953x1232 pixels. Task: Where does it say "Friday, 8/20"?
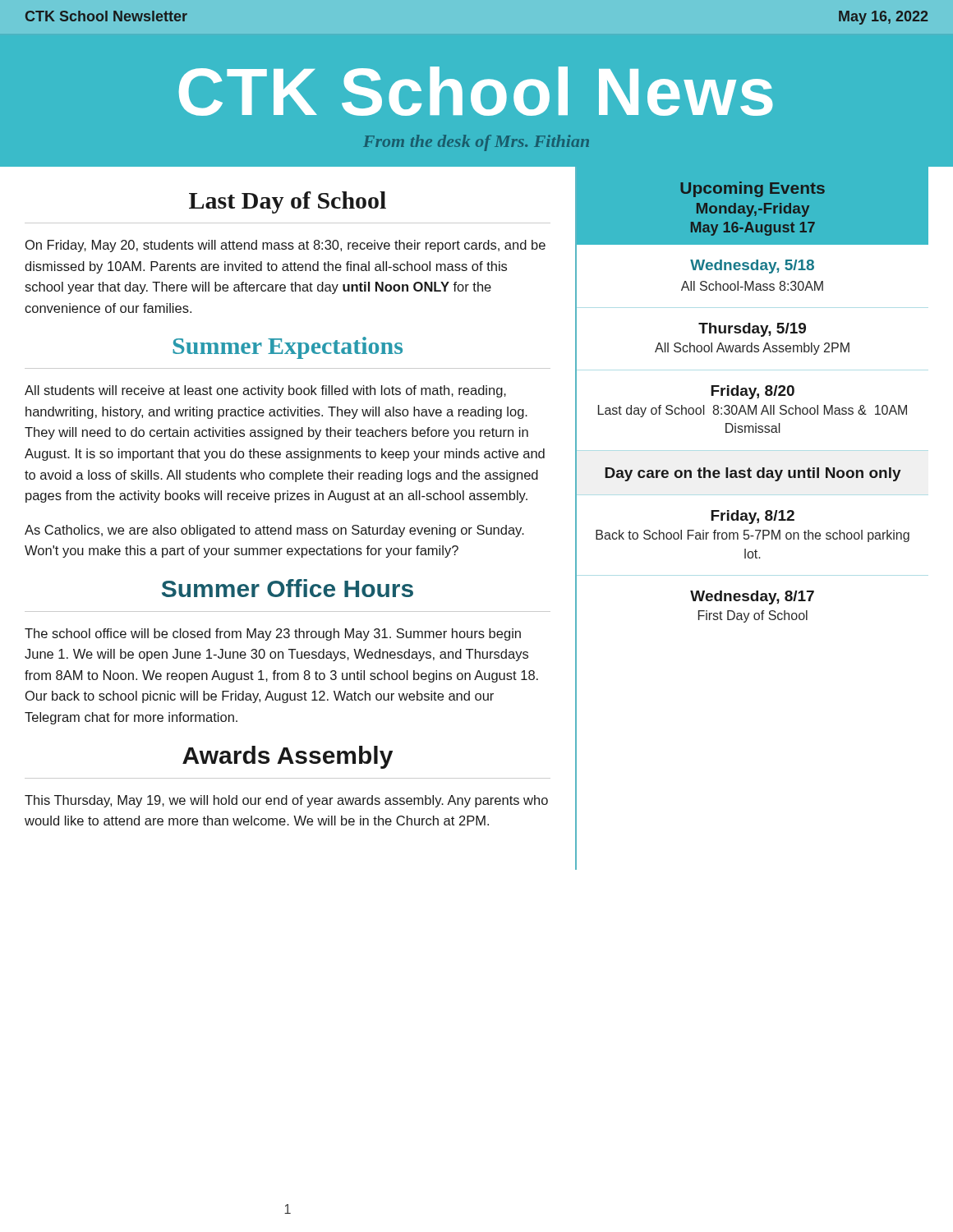click(753, 390)
